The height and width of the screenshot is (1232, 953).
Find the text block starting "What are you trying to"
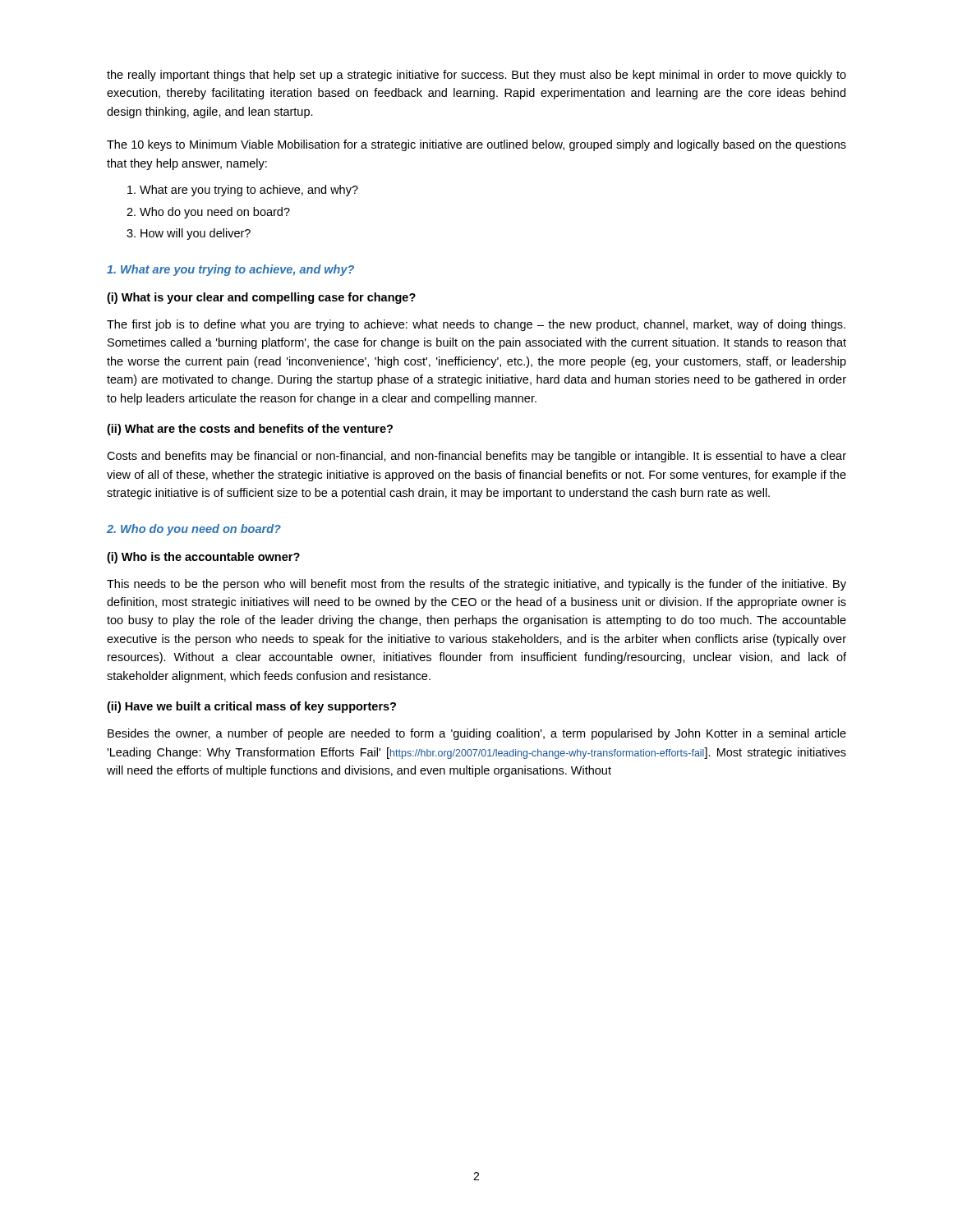coord(249,190)
